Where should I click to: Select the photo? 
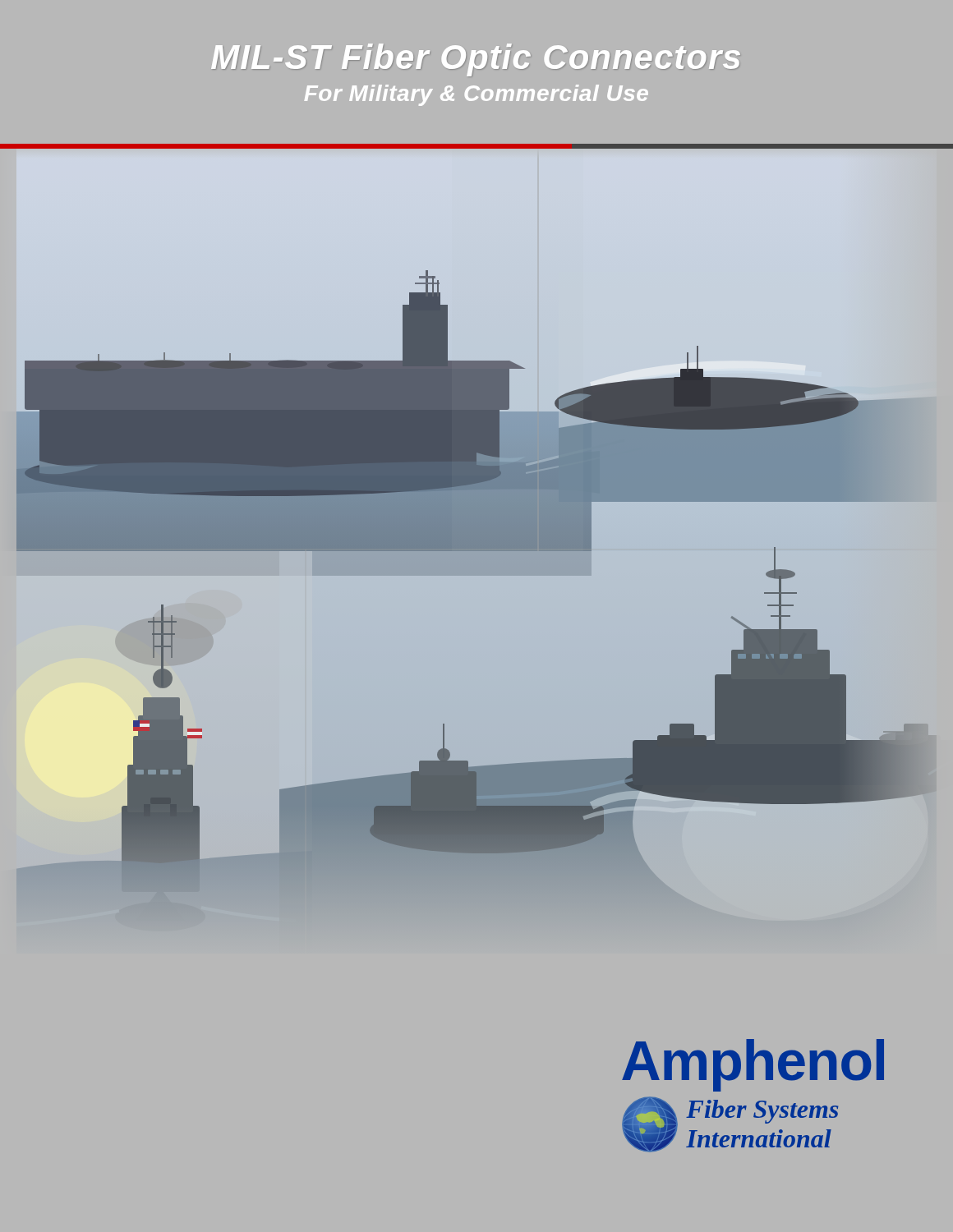coord(476,551)
